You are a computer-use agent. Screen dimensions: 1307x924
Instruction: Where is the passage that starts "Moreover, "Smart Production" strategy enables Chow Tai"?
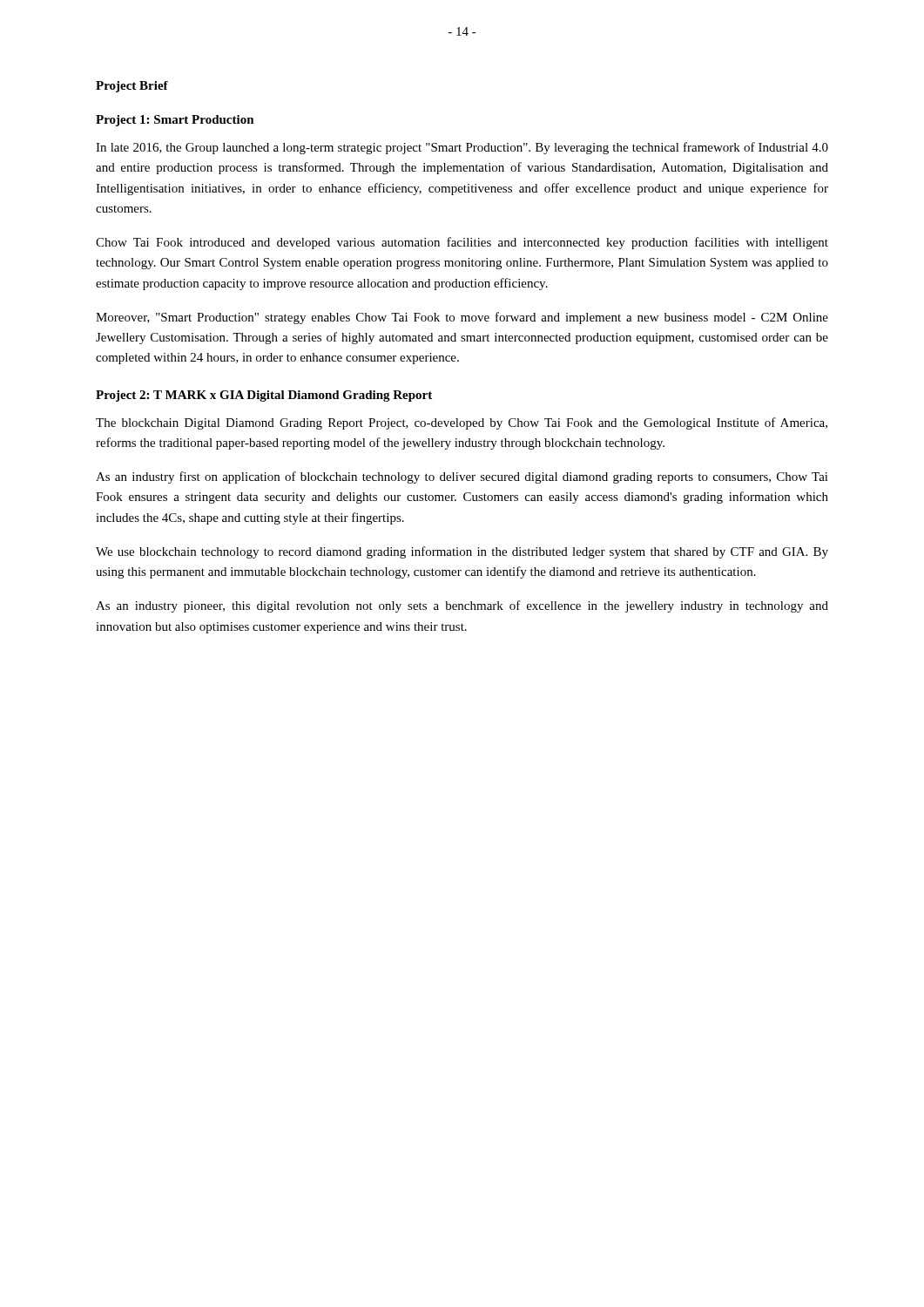click(x=462, y=337)
